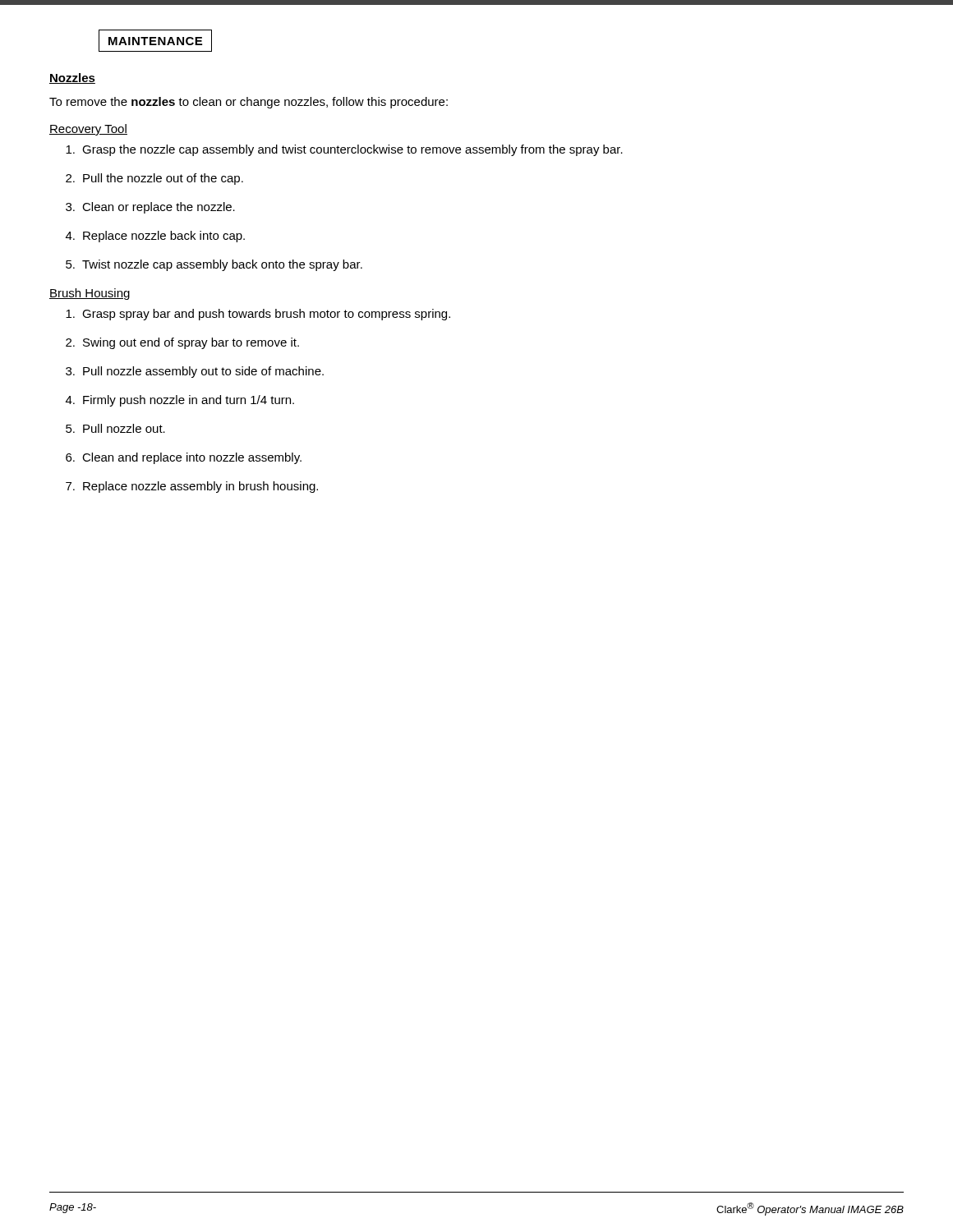The height and width of the screenshot is (1232, 953).
Task: Find the element starting "4. Replace nozzle back into cap."
Action: click(x=155, y=237)
